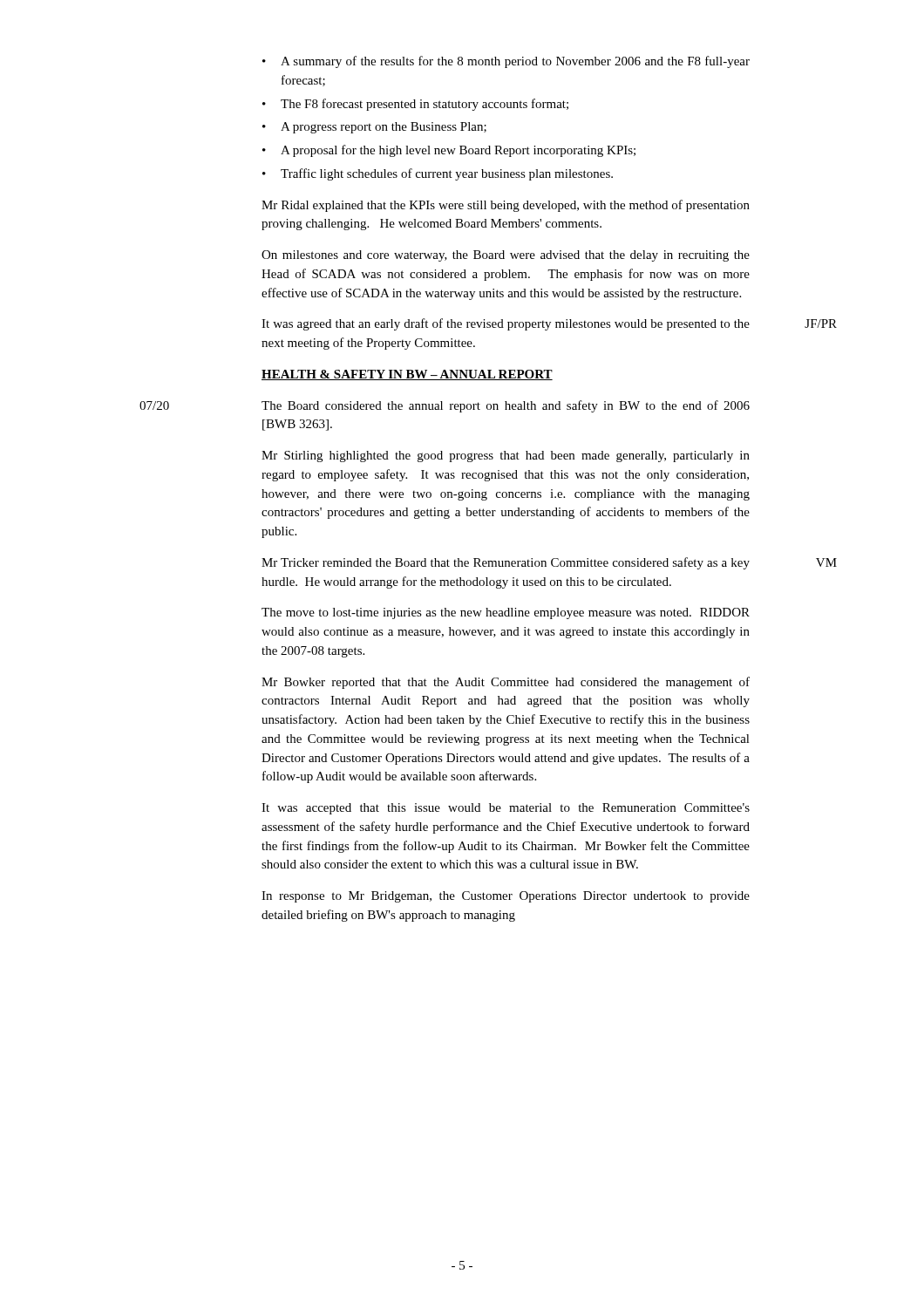
Task: Locate the block starting "The move to lost-time injuries as the"
Action: tap(506, 631)
